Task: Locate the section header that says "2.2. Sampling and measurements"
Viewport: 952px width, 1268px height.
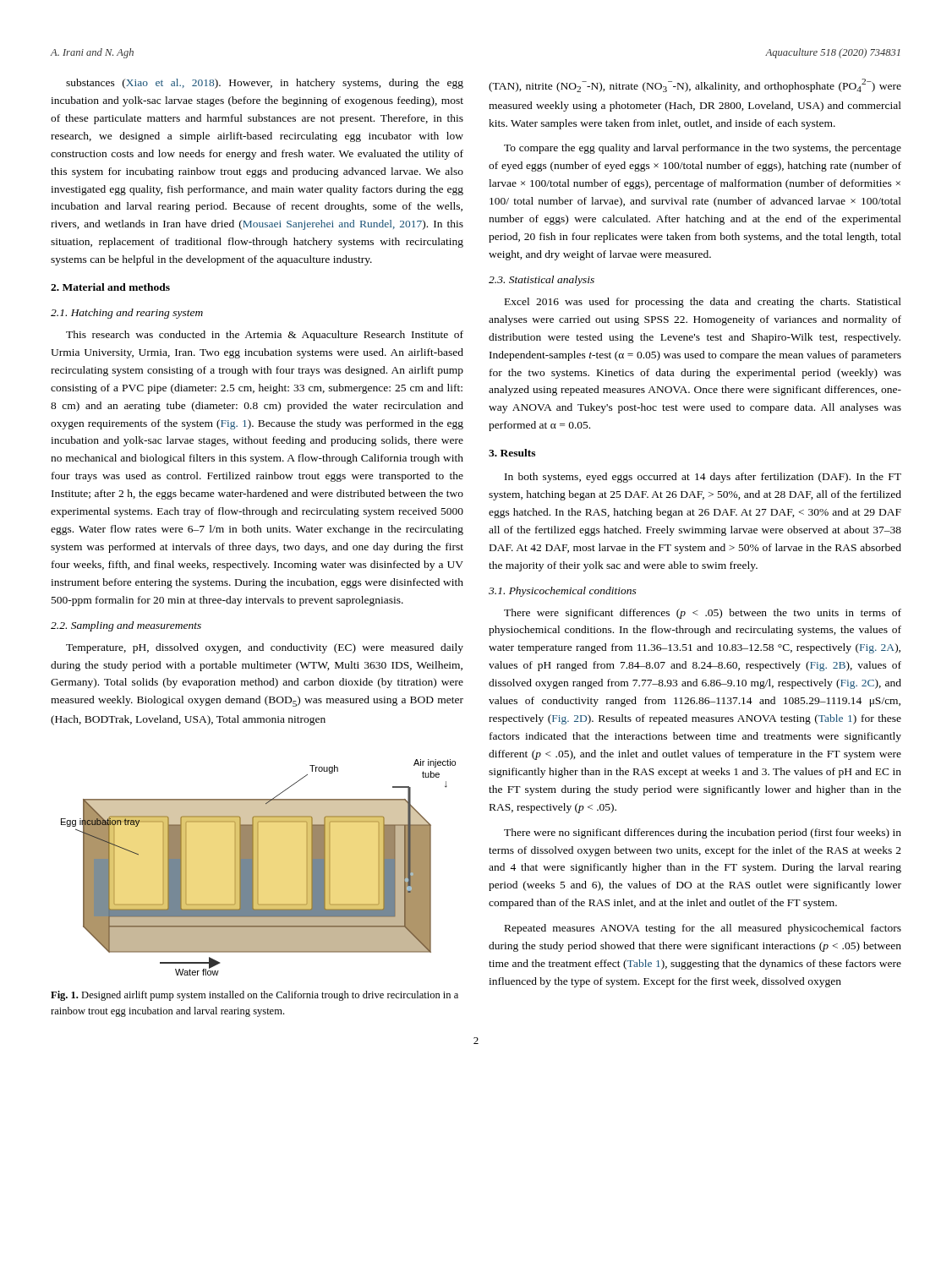Action: [x=126, y=626]
